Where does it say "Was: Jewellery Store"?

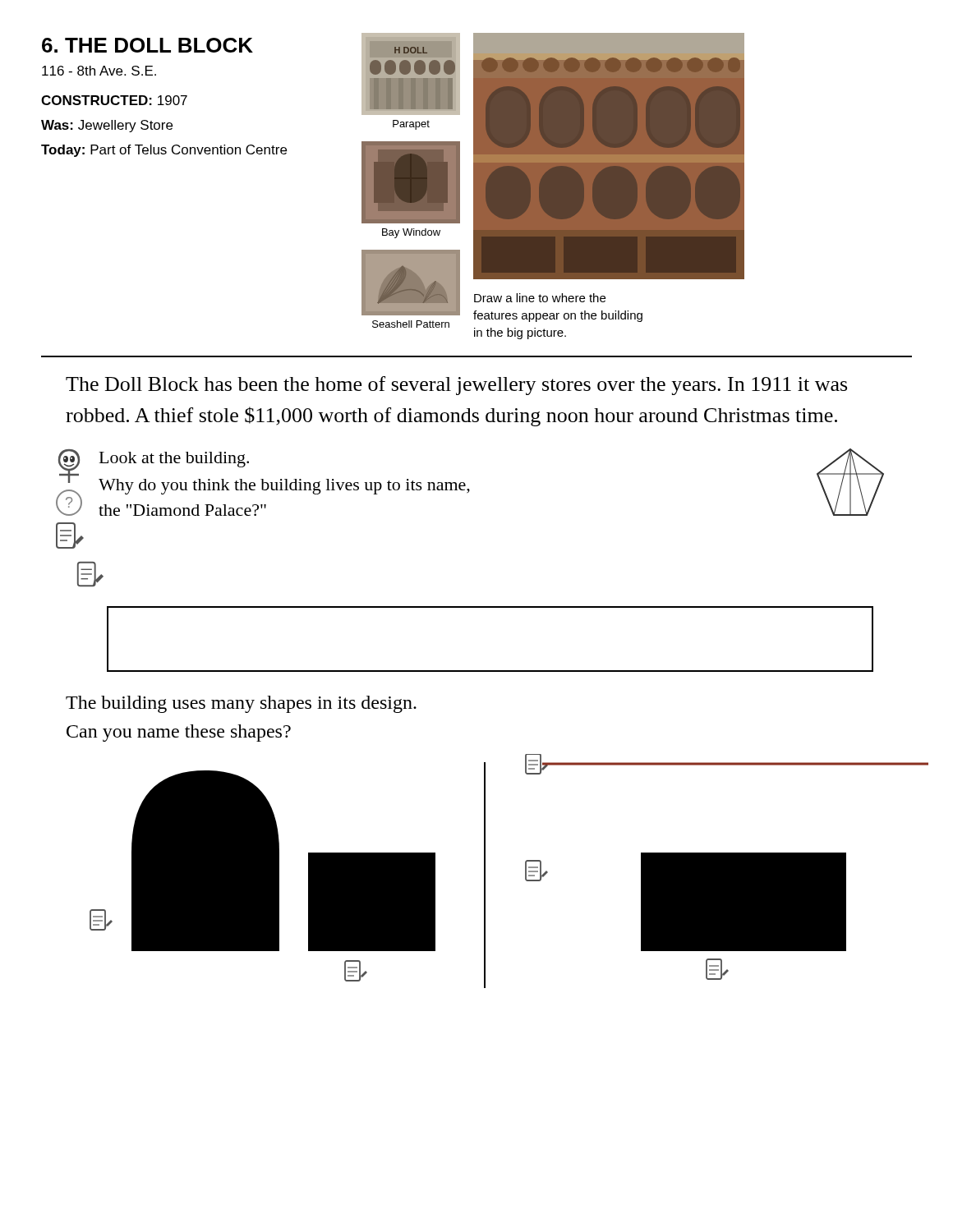point(107,125)
